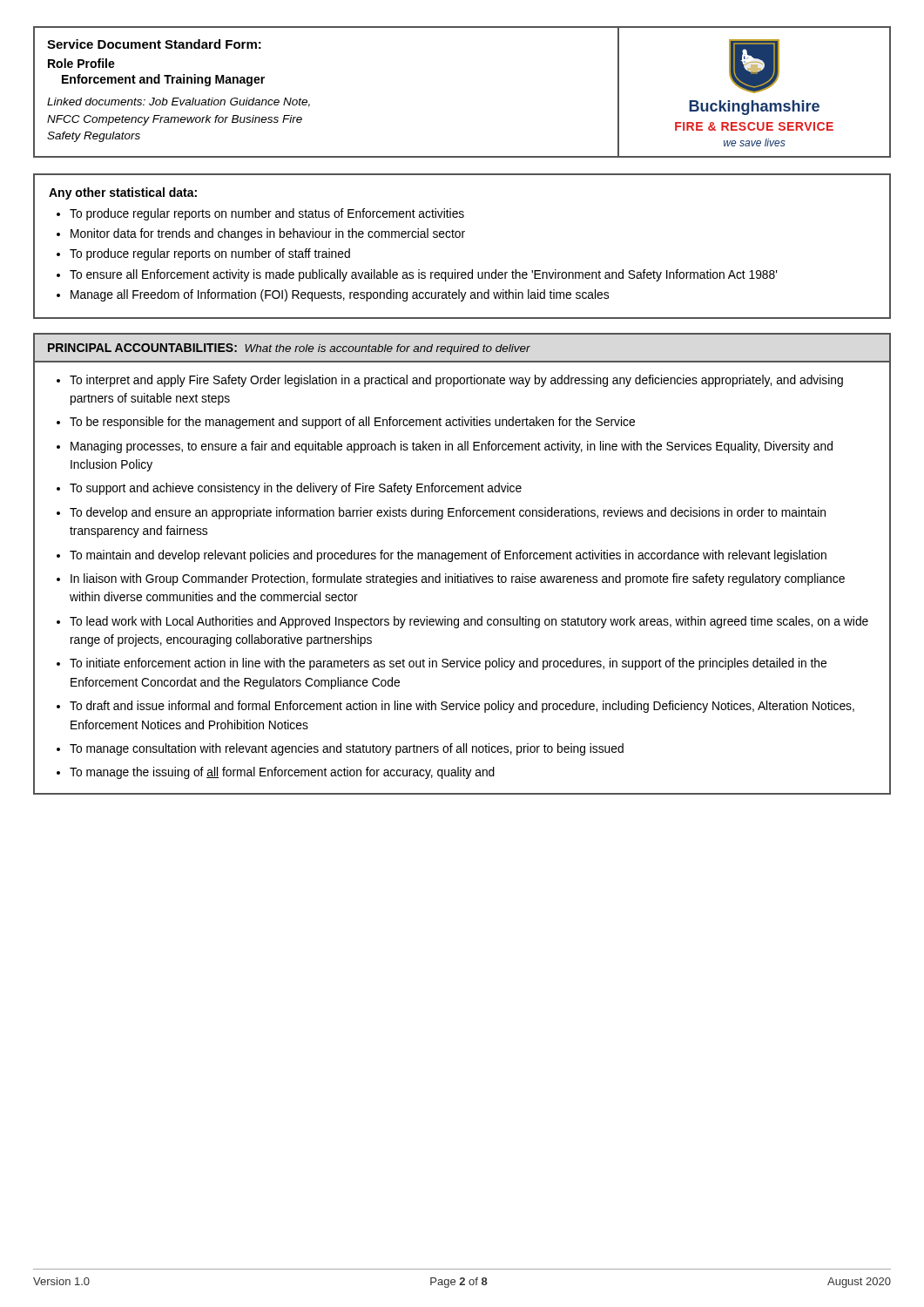Click on the passage starting "To initiate enforcement action in line with the"

point(448,673)
